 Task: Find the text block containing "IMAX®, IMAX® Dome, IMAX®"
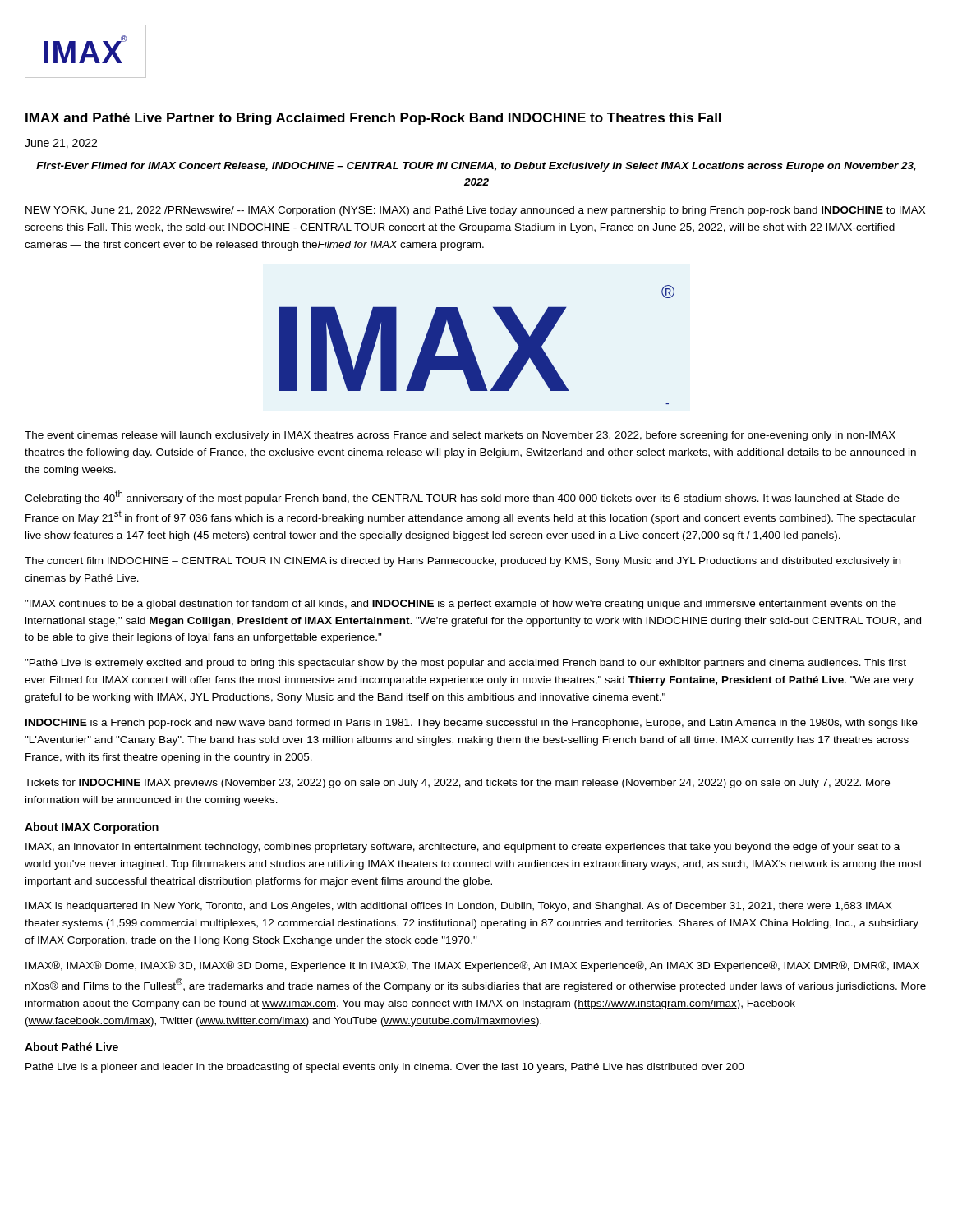pyautogui.click(x=475, y=993)
